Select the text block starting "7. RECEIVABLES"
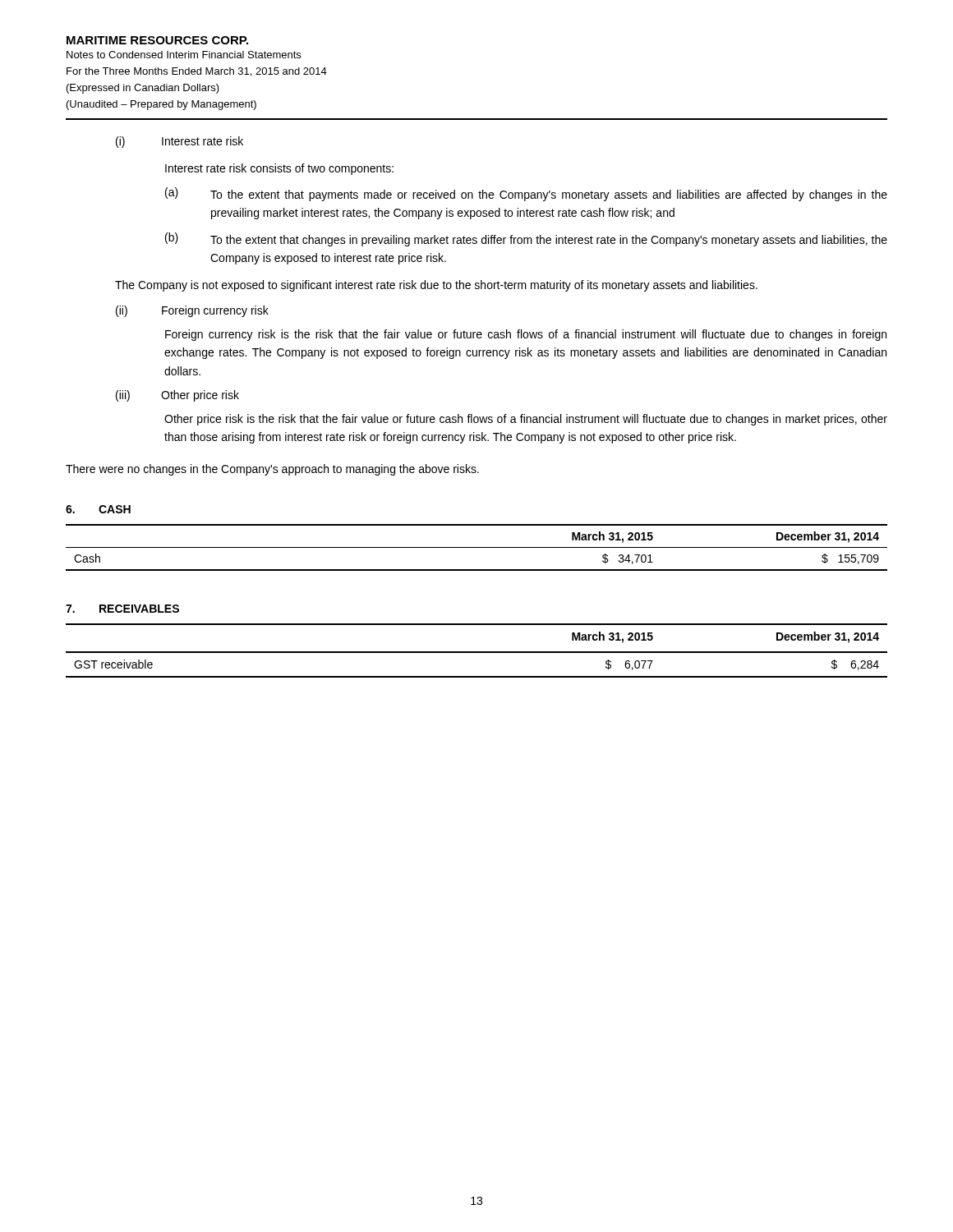This screenshot has height=1232, width=953. [x=123, y=609]
